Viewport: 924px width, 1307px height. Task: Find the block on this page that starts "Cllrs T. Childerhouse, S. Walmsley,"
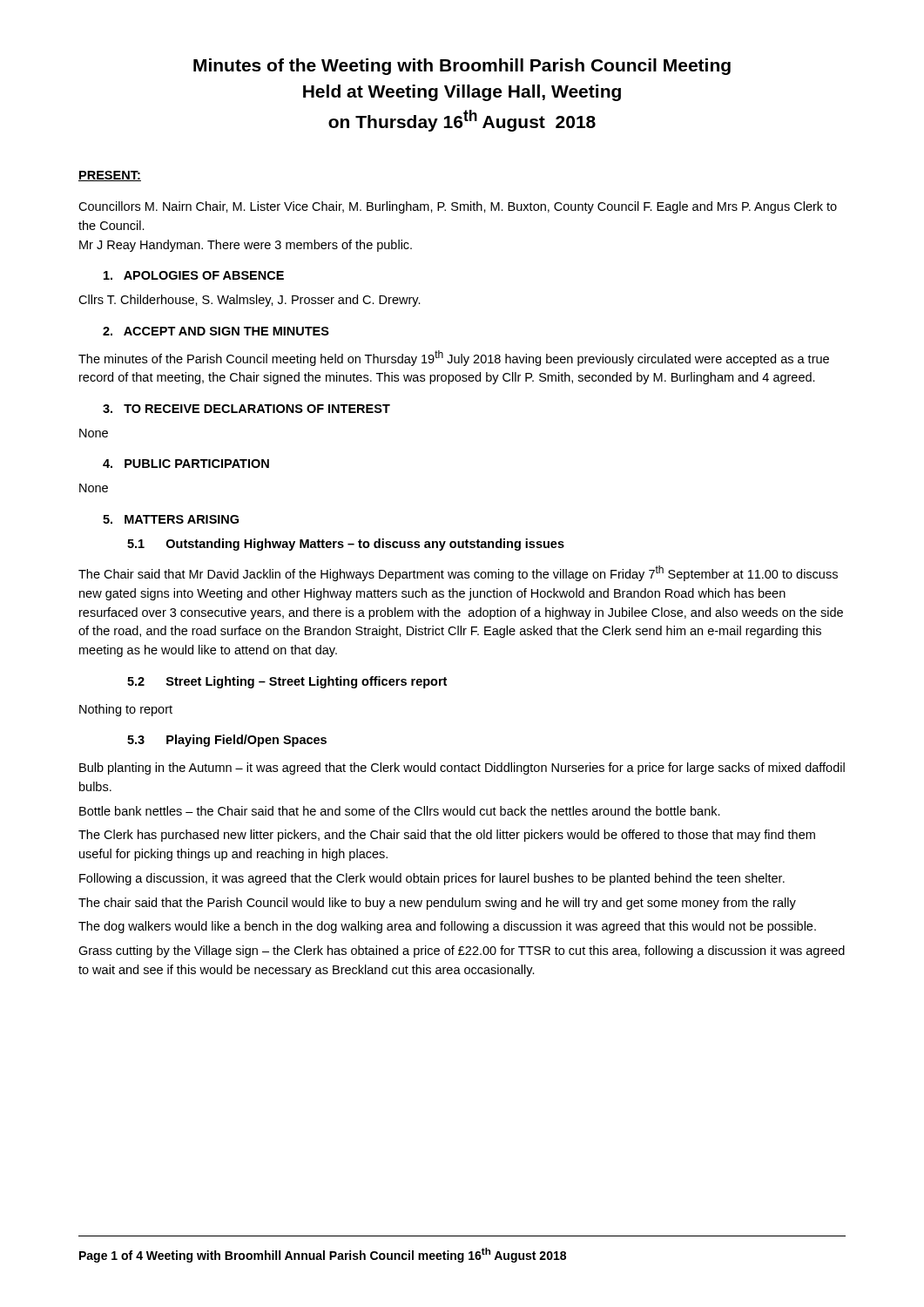point(250,301)
